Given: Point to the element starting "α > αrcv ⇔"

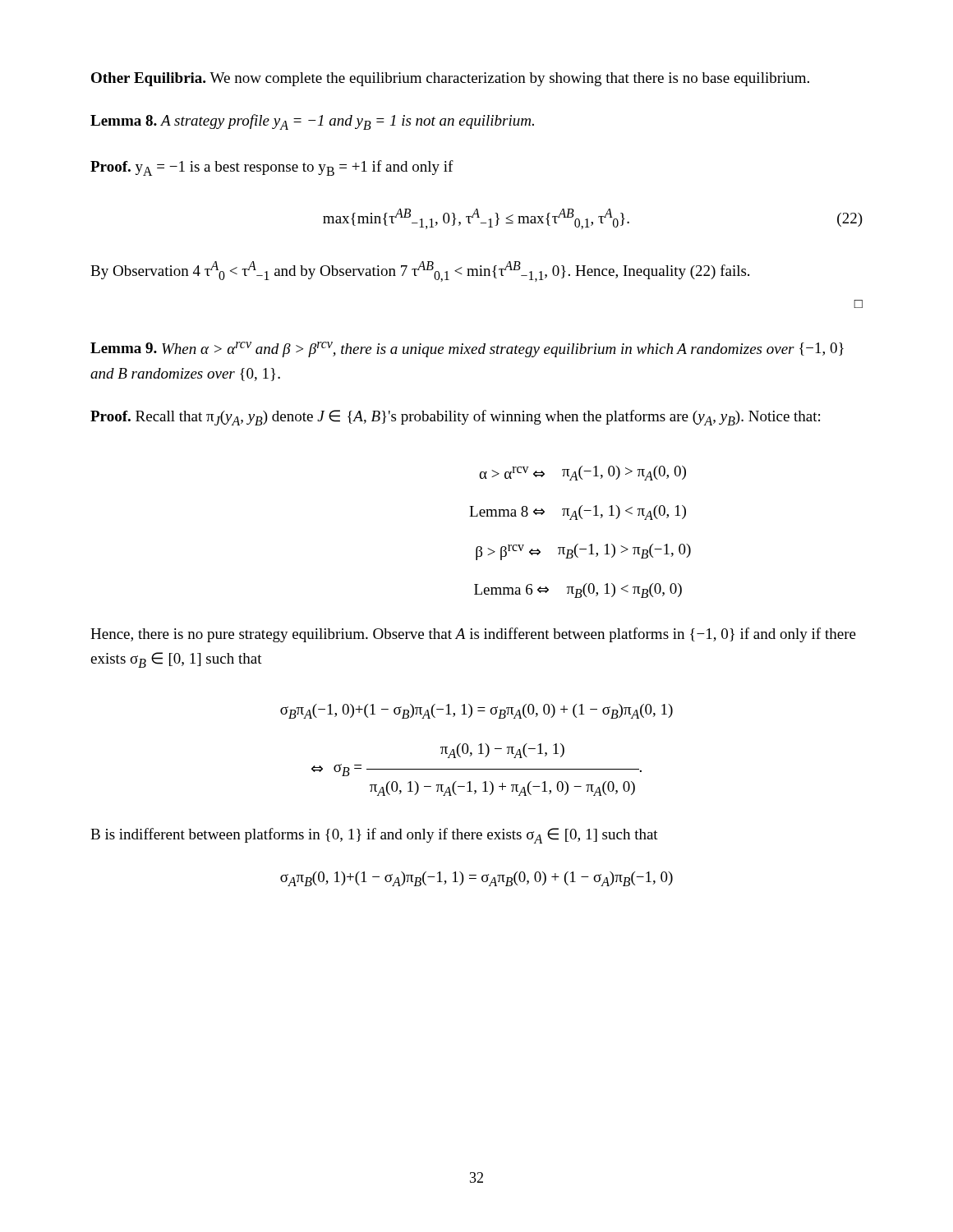Looking at the screenshot, I should tap(582, 473).
